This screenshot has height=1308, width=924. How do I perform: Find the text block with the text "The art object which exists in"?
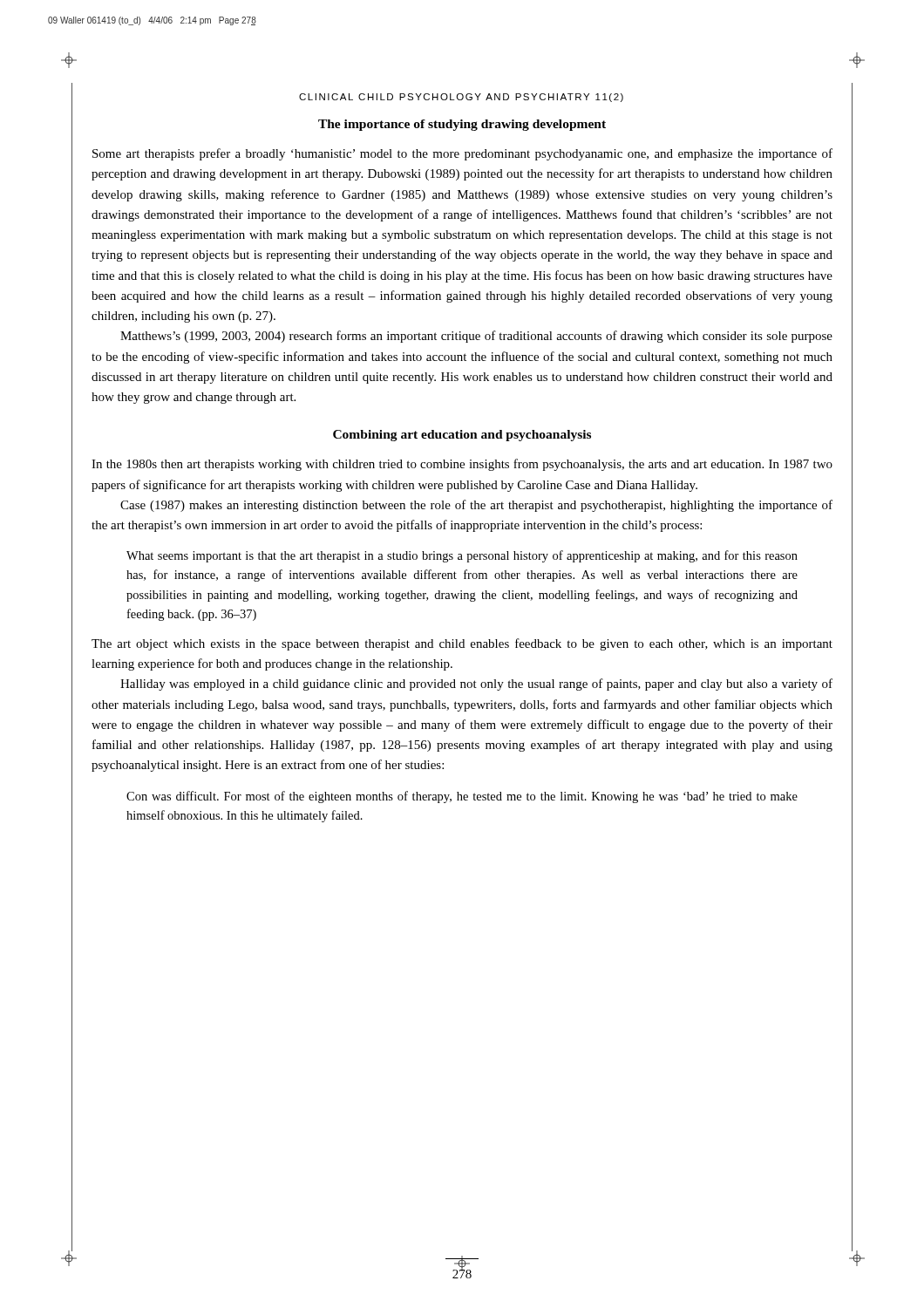click(x=462, y=654)
